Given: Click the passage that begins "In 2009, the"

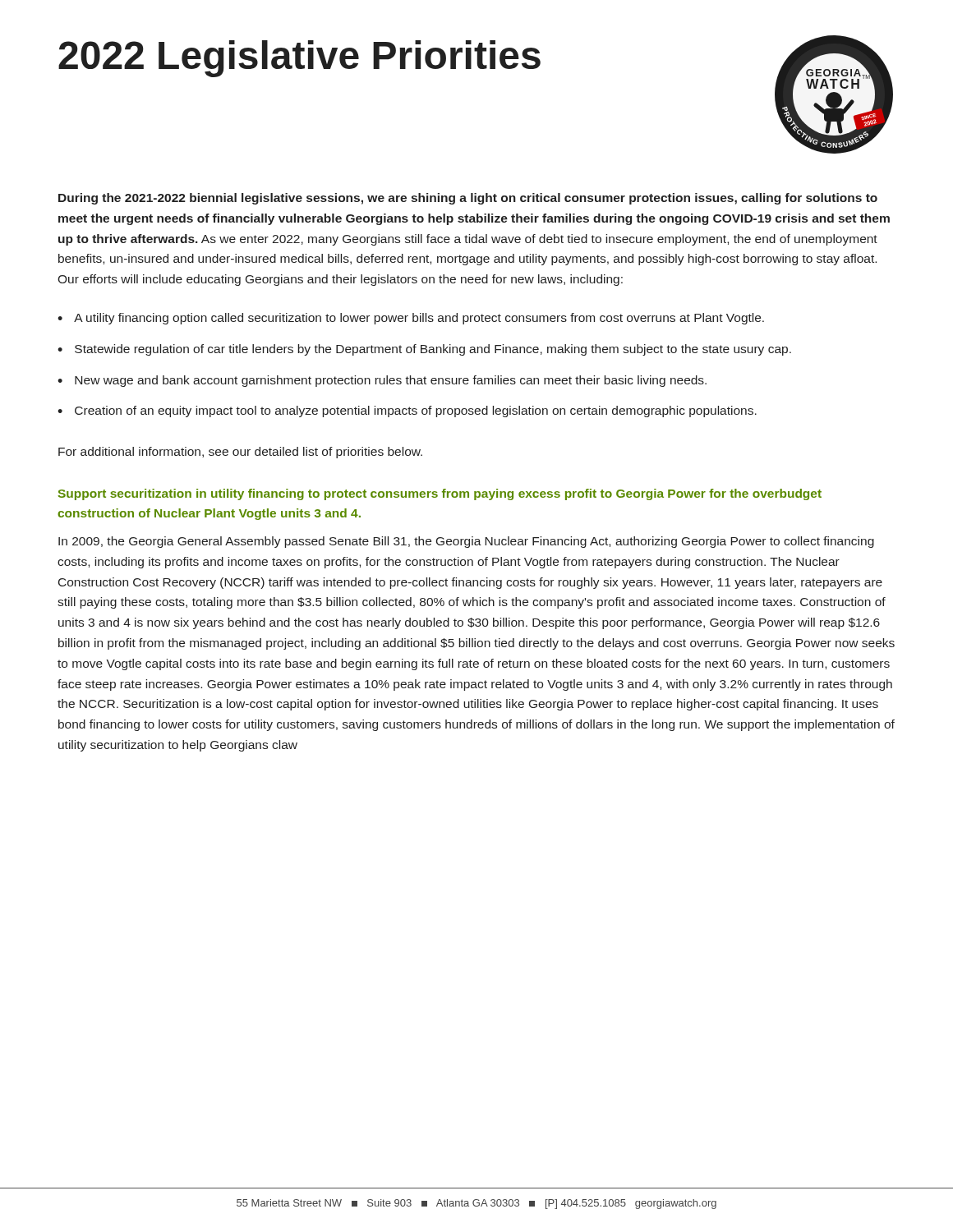Looking at the screenshot, I should [x=476, y=643].
